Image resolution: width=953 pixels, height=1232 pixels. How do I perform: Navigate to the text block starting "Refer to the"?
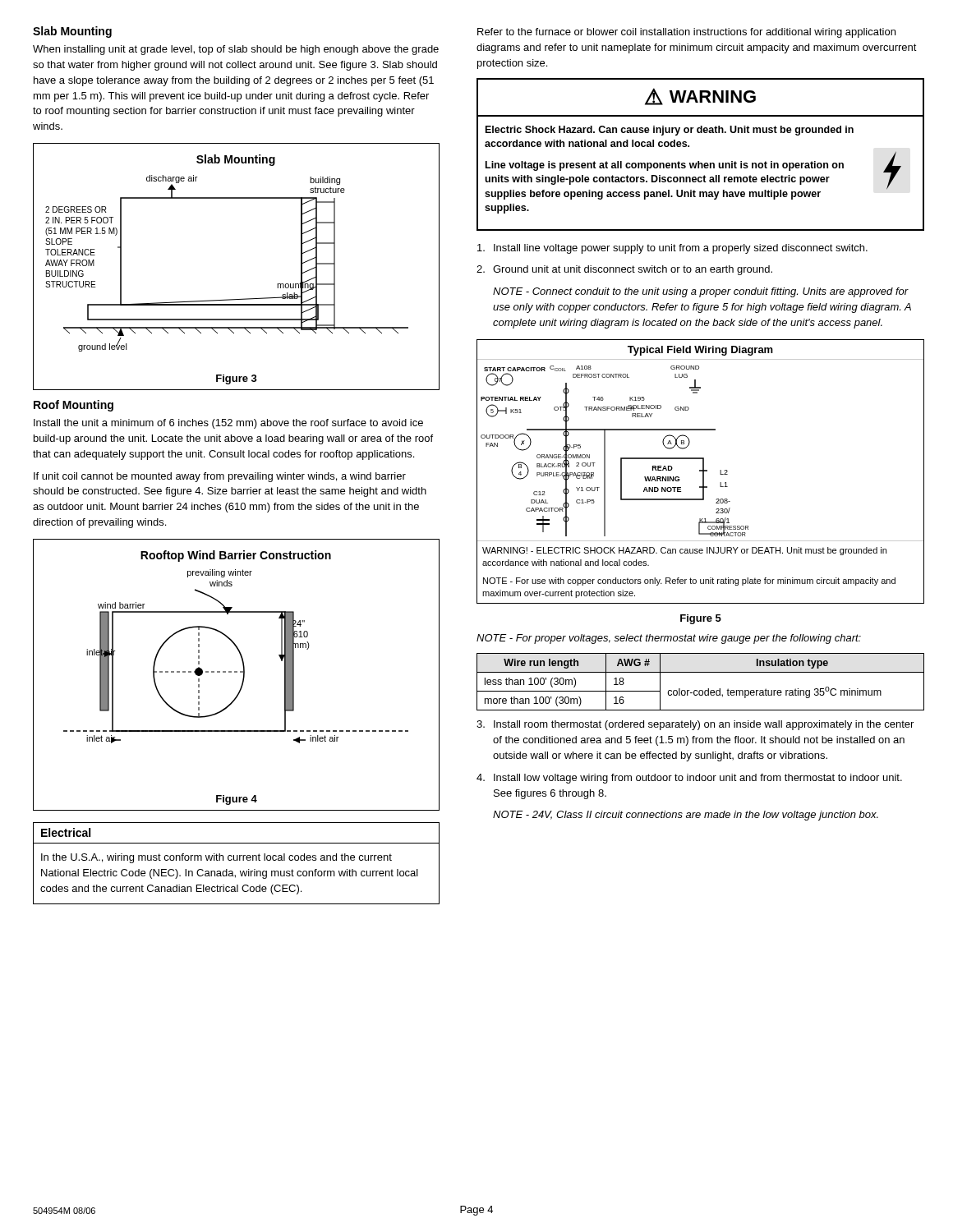coord(696,47)
